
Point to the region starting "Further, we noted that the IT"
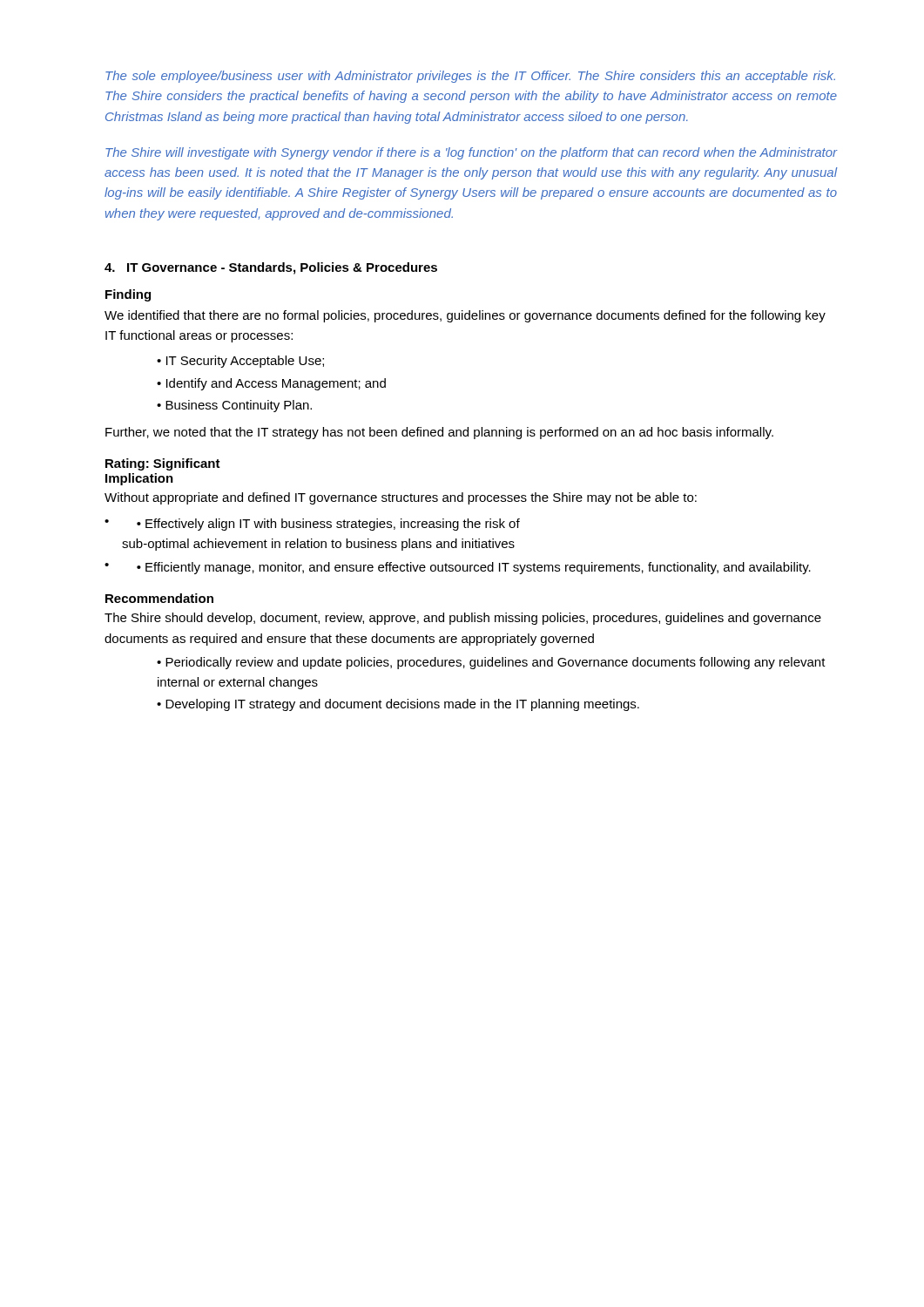pyautogui.click(x=471, y=432)
